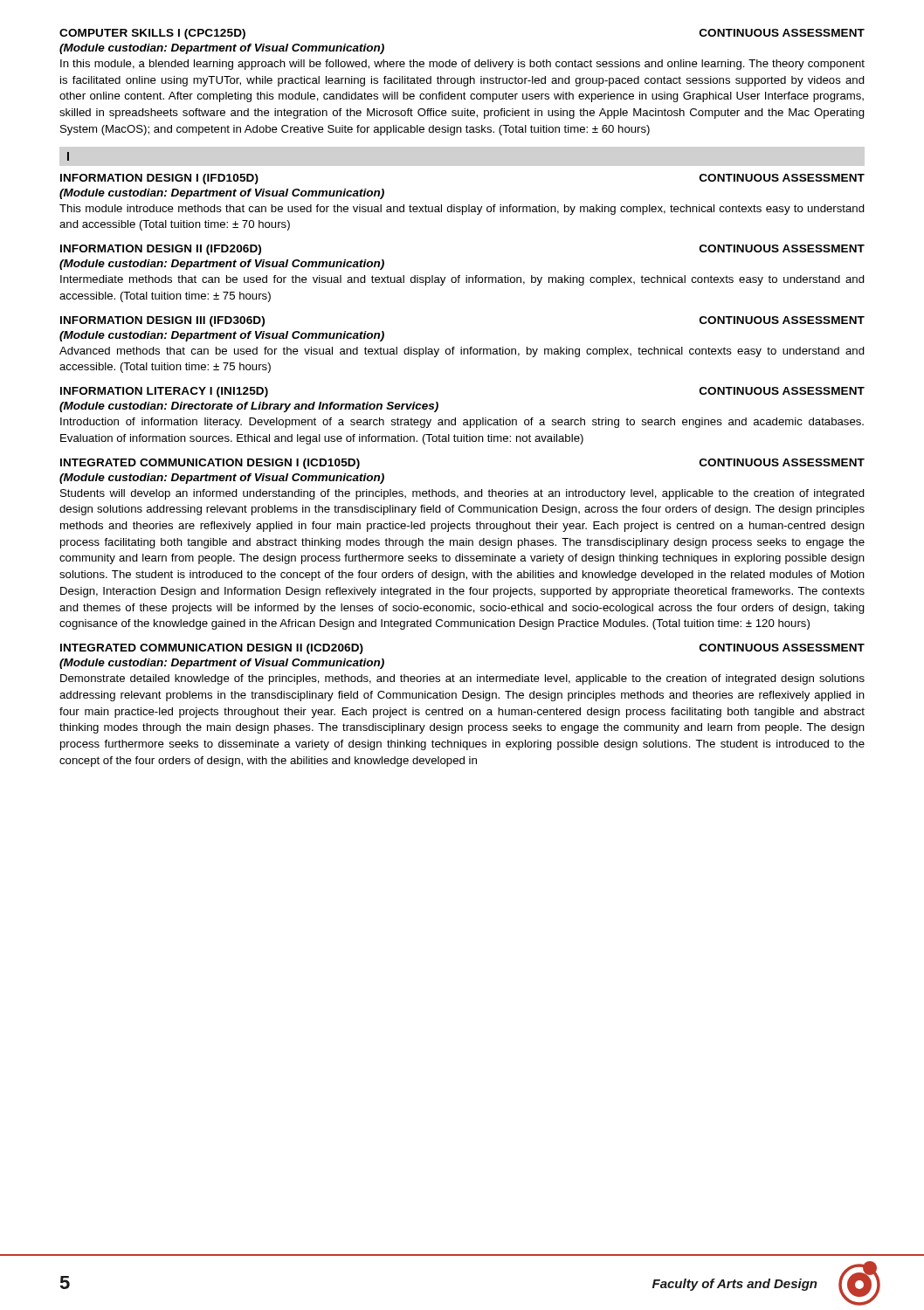Point to the passage starting "INFORMATION DESIGN III (IFD306D) CONTINUOUS ASSESSMENT"
Screen dimensions: 1310x924
(159, 321)
